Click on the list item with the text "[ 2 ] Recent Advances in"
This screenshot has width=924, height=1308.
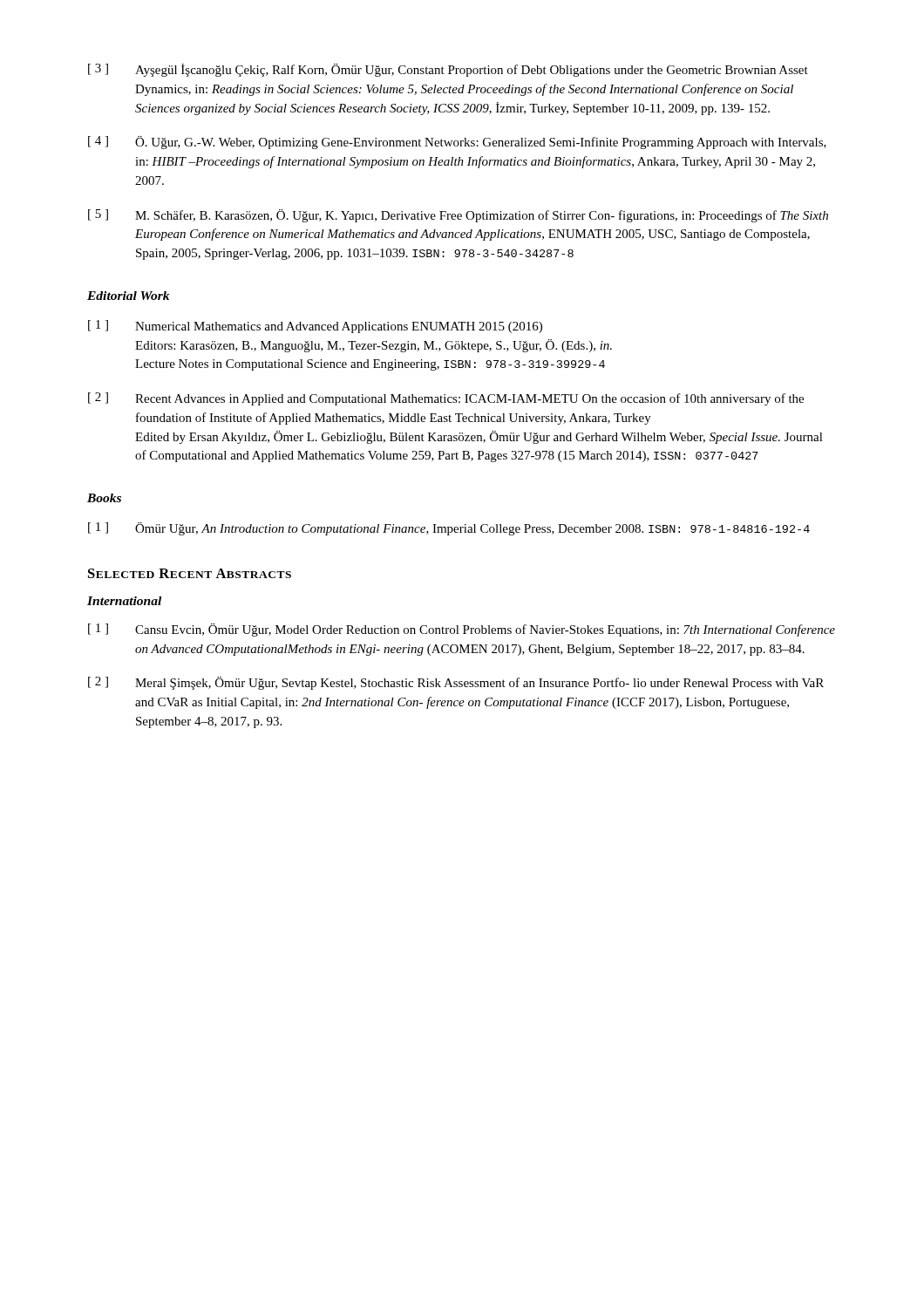click(x=462, y=428)
